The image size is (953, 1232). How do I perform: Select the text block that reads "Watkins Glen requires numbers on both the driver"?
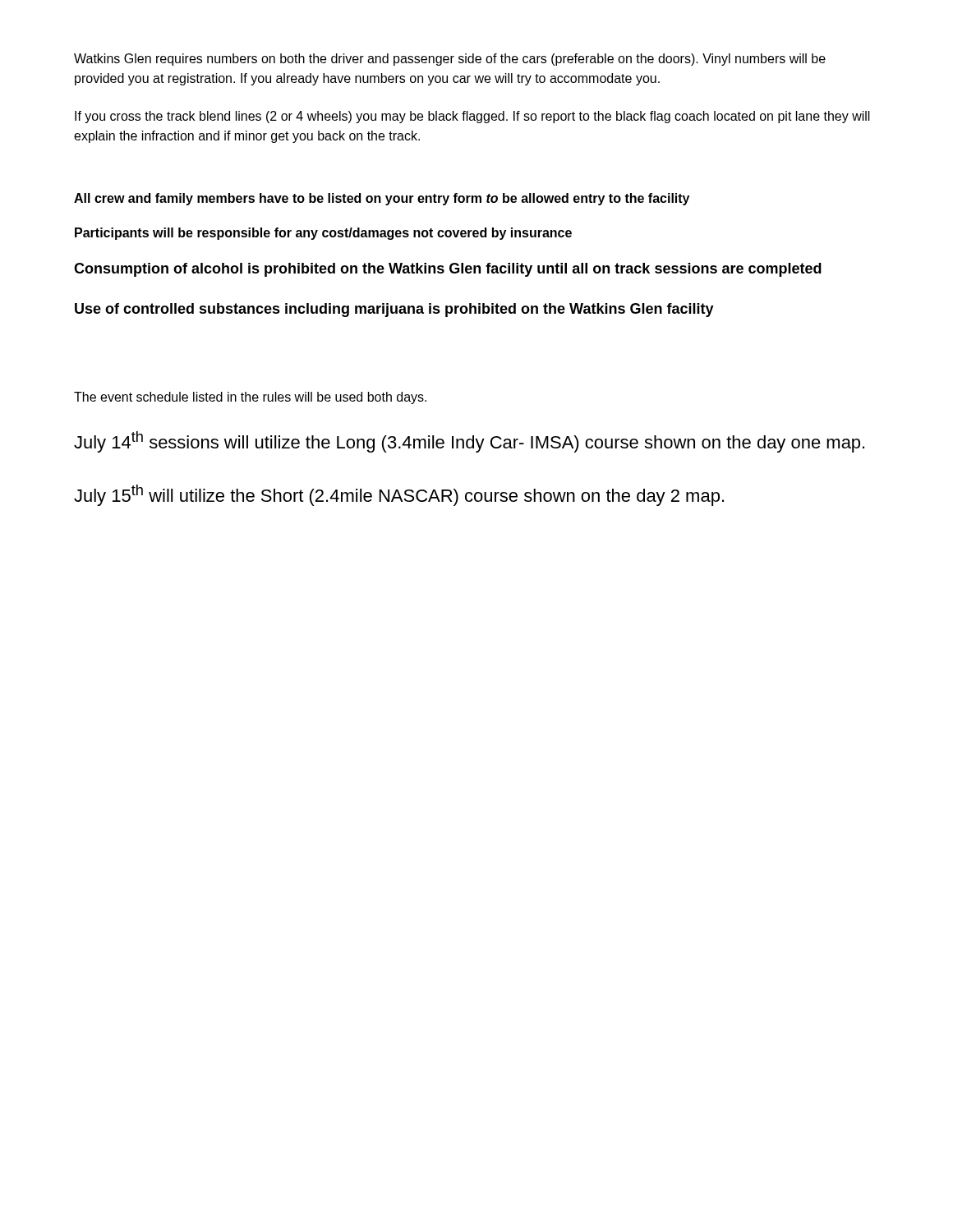(450, 69)
